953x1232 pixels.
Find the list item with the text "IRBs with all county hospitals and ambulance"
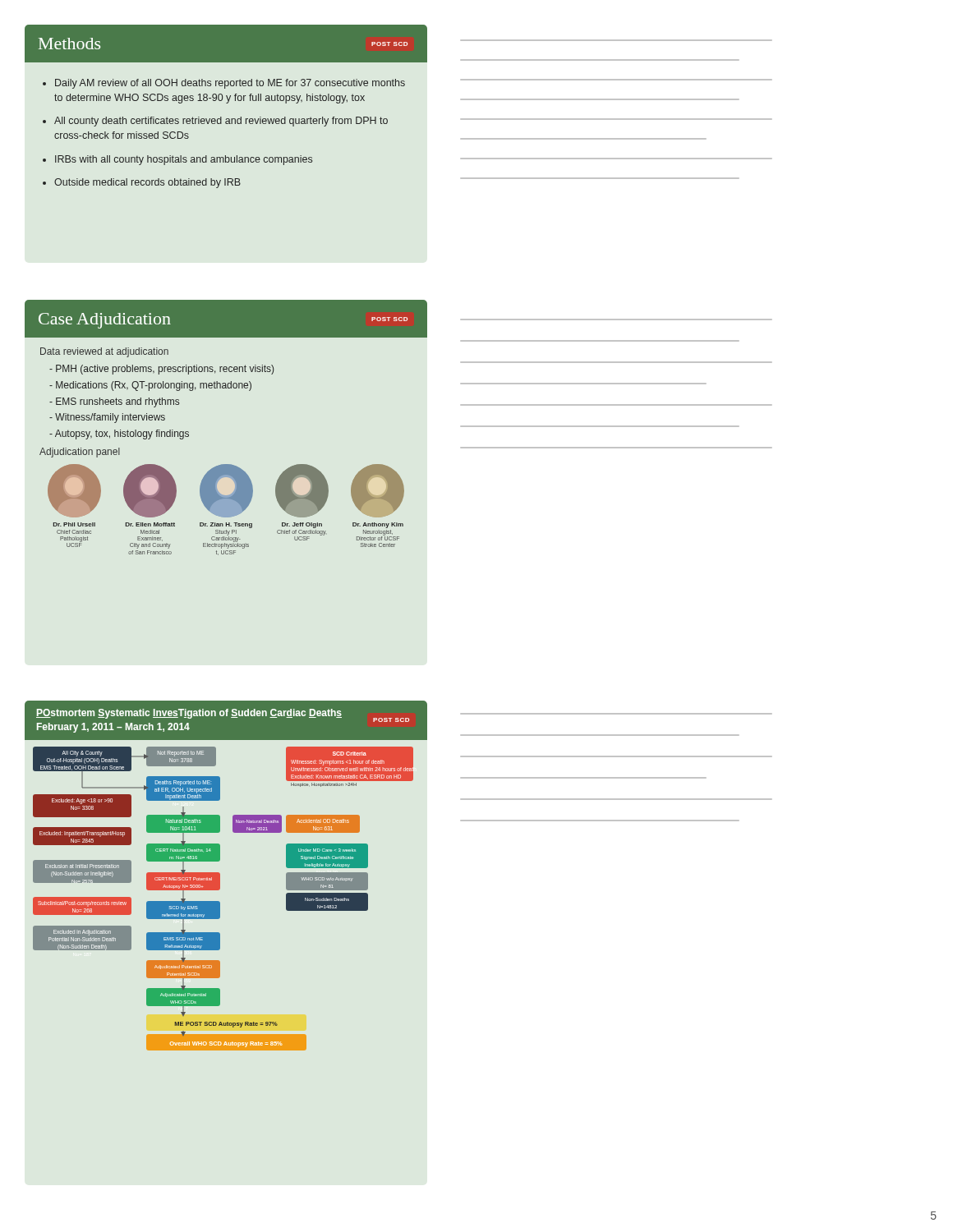pyautogui.click(x=184, y=159)
